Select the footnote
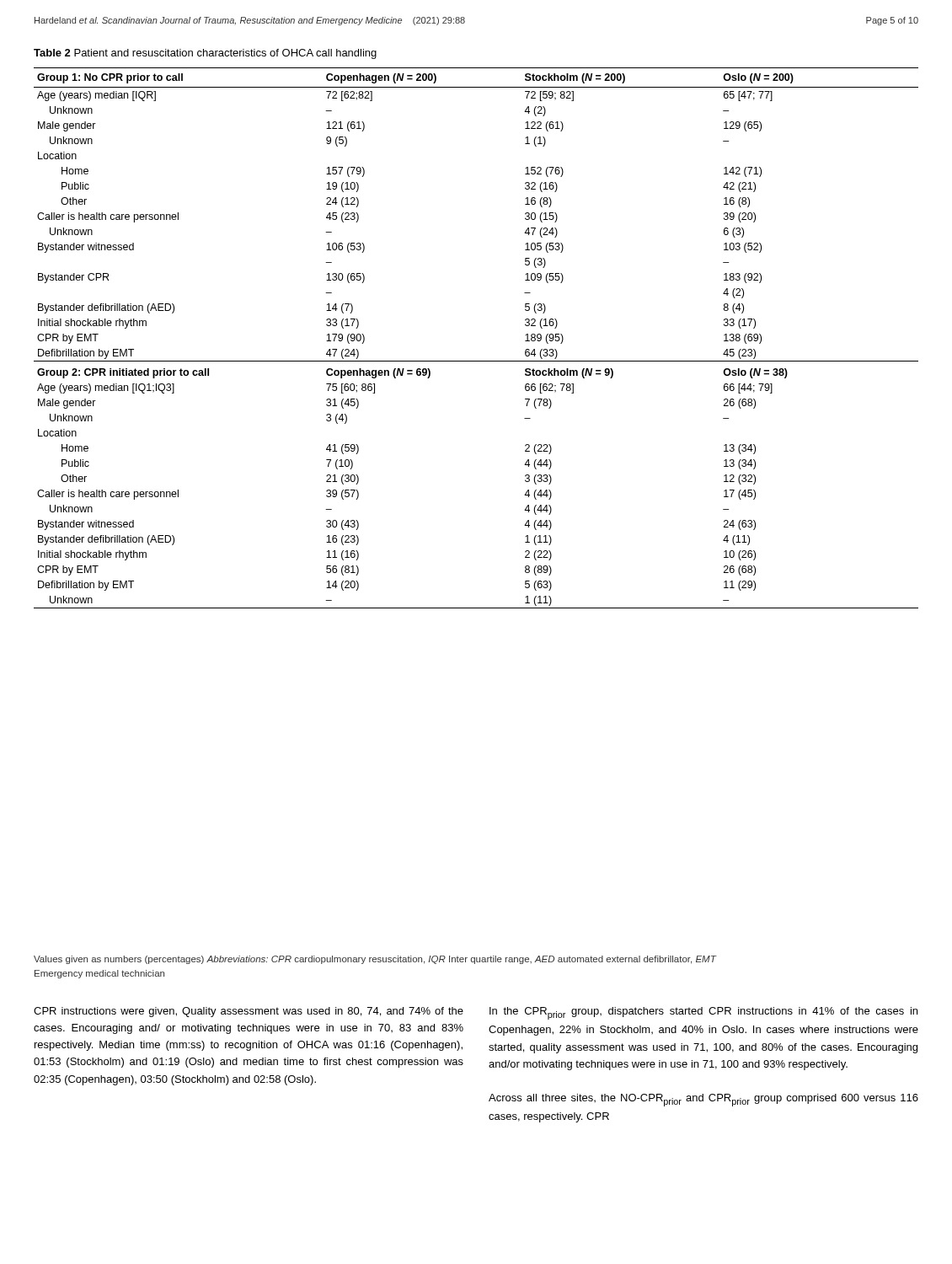 click(x=375, y=966)
